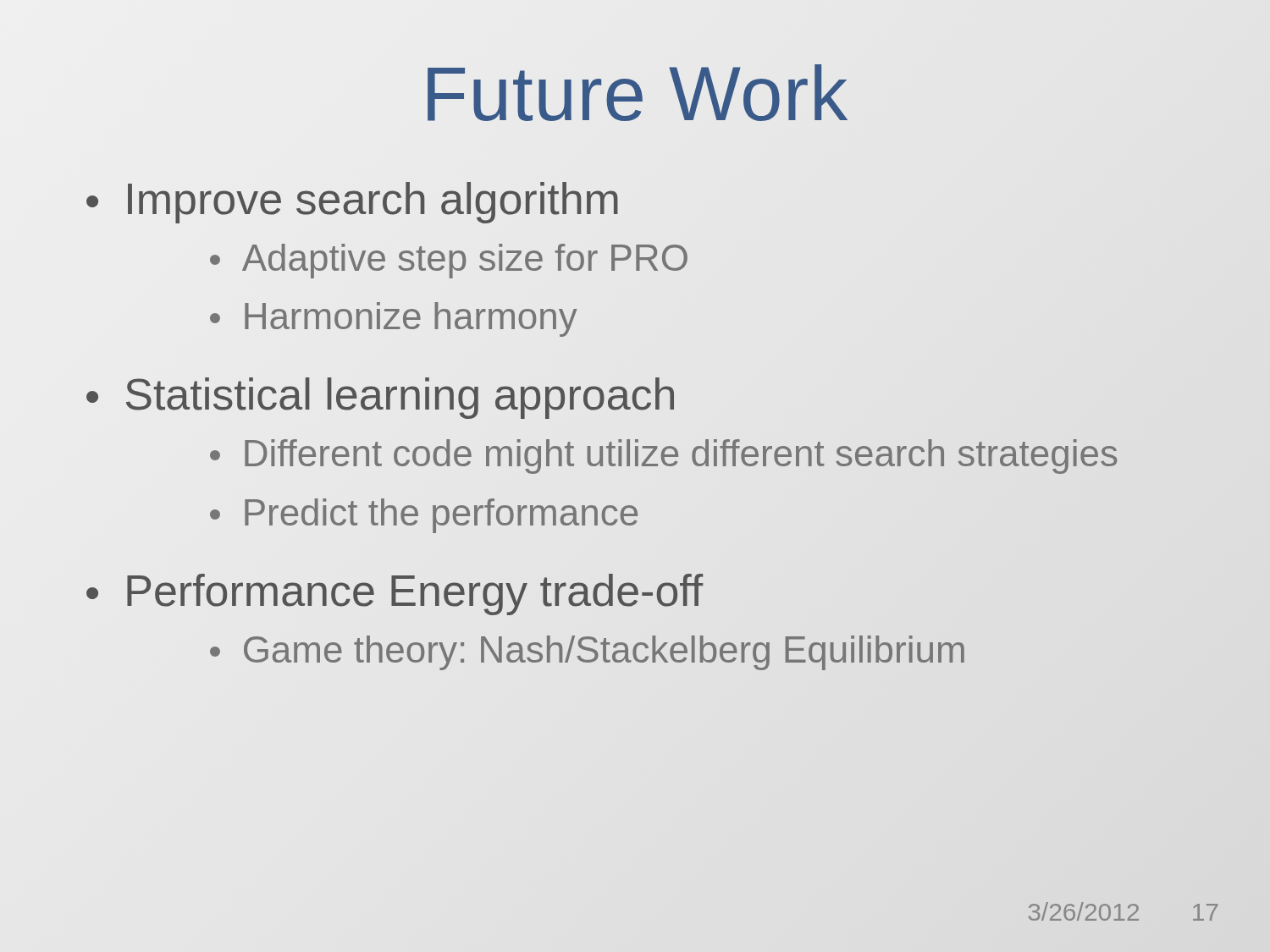Click the passage that begins "• Performance Energy"
The height and width of the screenshot is (952, 1270).
526,624
